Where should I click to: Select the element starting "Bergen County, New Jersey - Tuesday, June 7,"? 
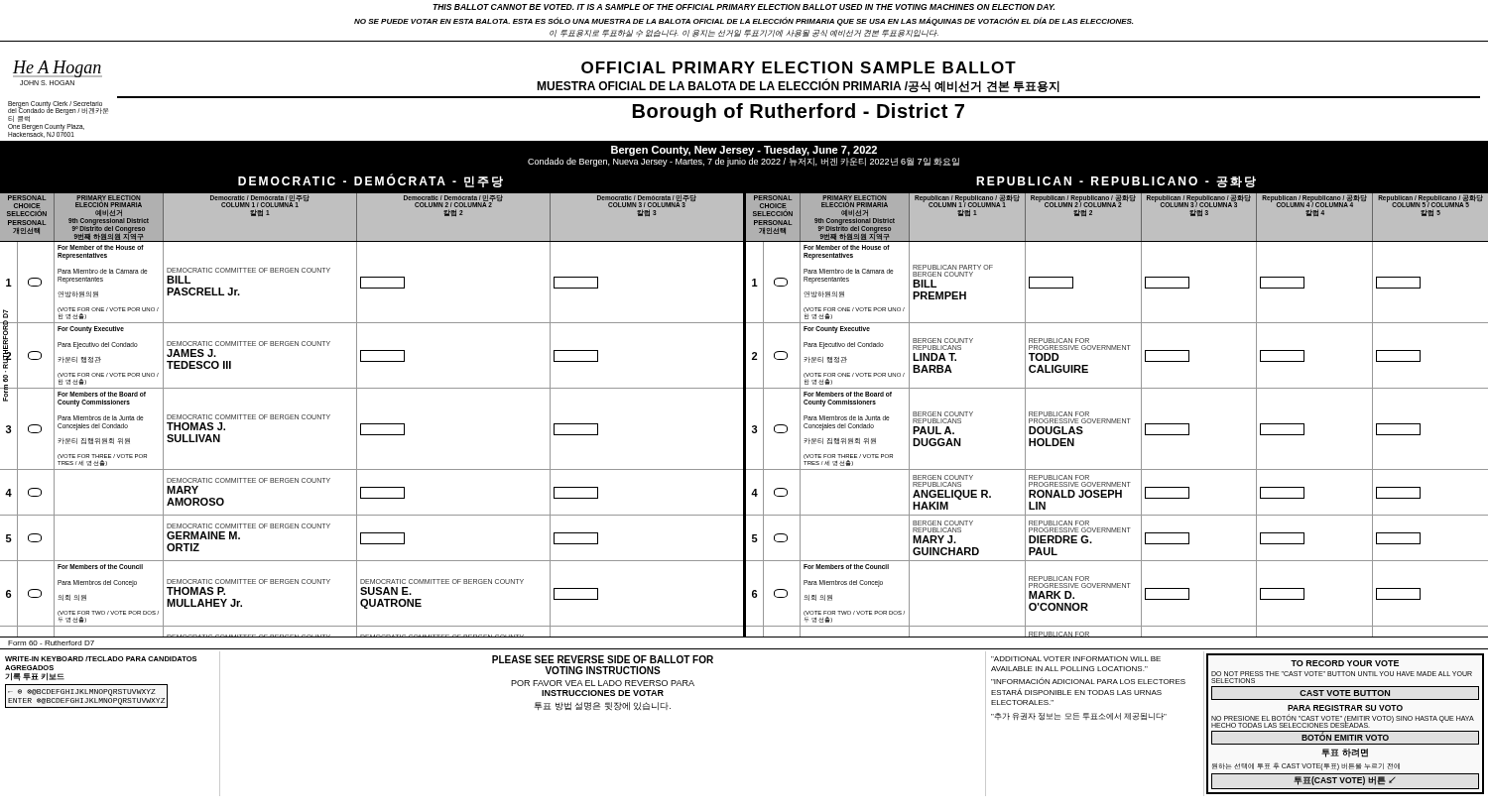coord(744,149)
